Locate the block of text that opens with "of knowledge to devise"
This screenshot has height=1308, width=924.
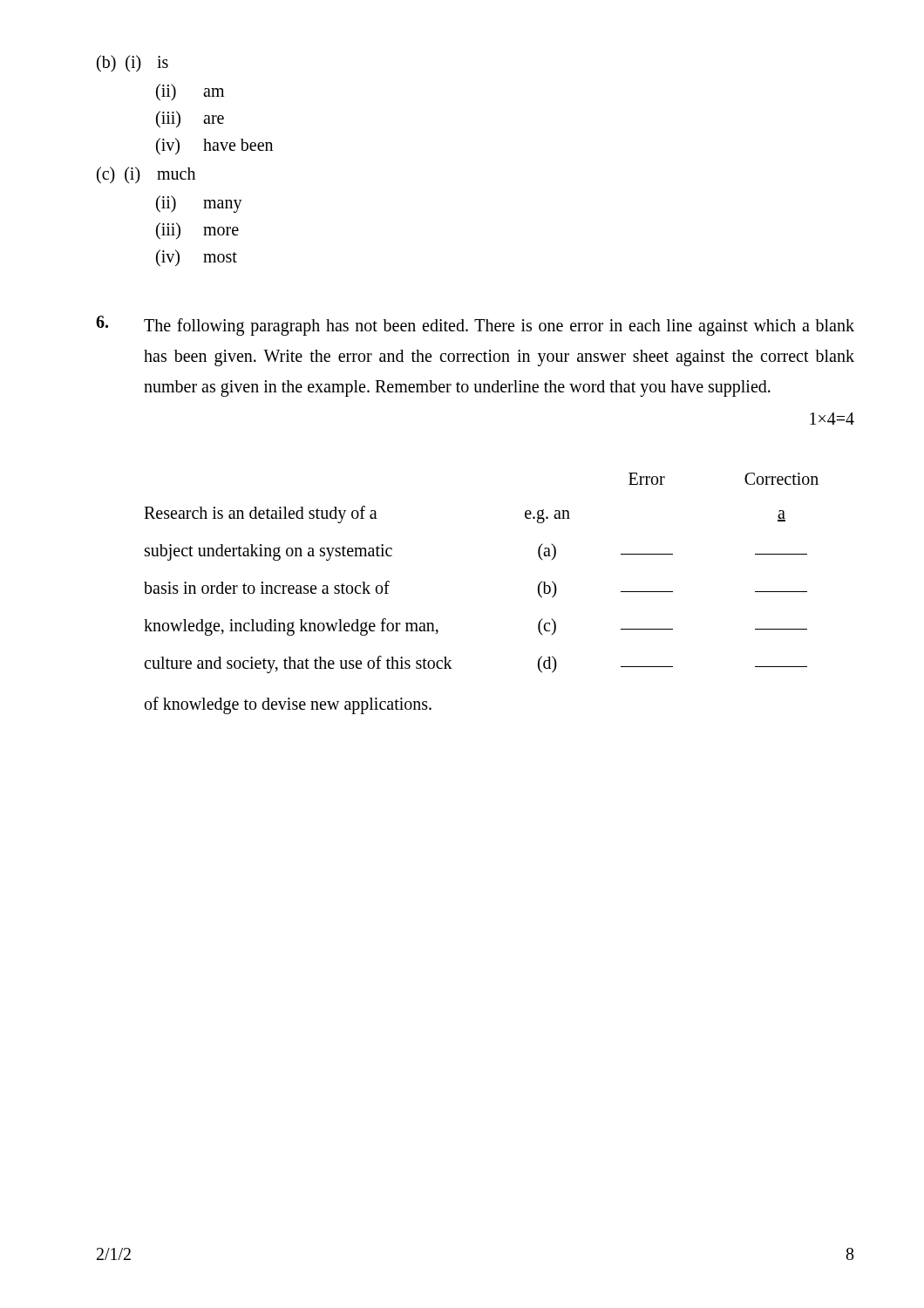[x=288, y=704]
